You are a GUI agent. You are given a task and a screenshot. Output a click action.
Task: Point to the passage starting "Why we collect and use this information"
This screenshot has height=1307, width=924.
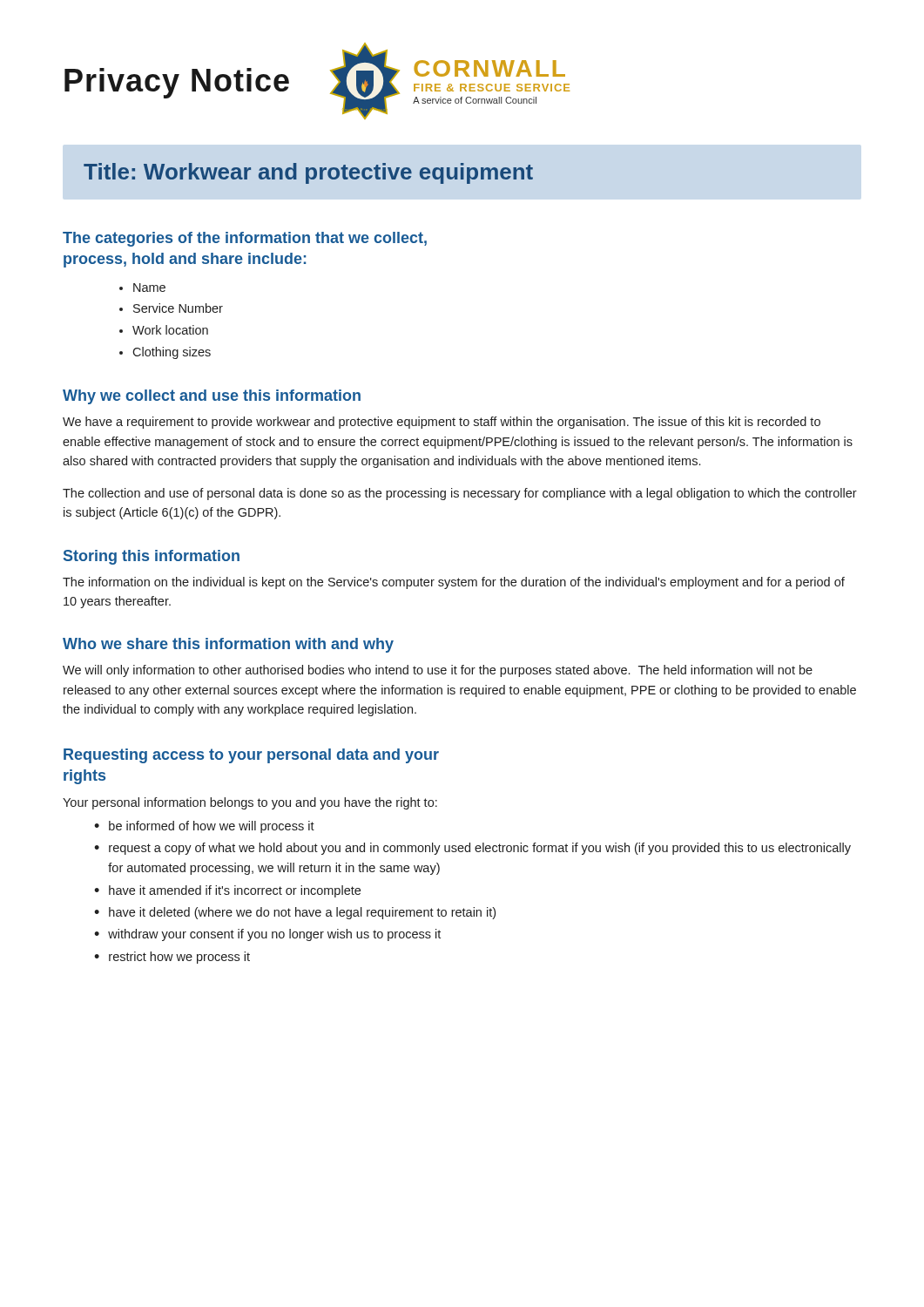[212, 396]
